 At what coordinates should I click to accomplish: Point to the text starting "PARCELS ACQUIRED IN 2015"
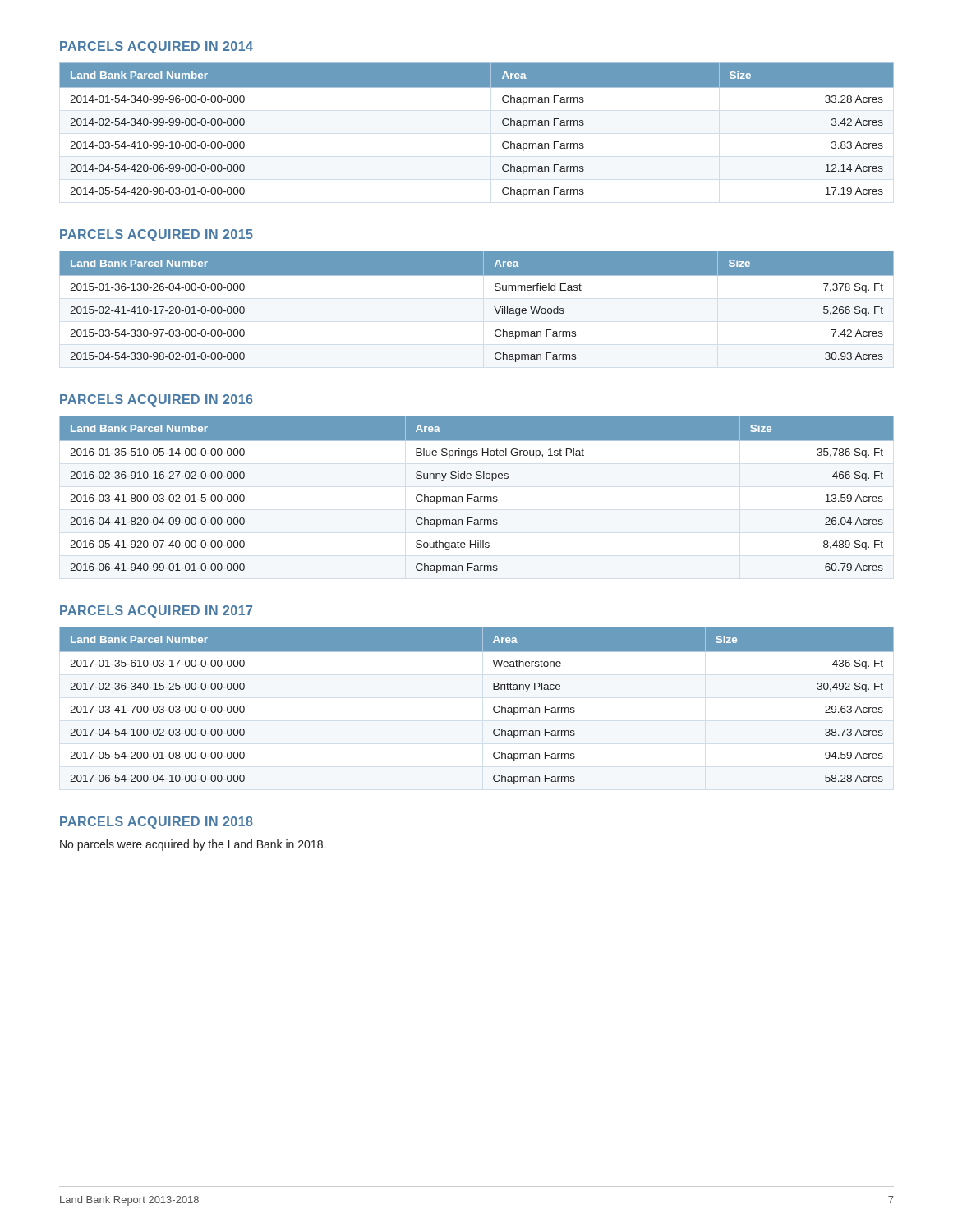point(156,235)
